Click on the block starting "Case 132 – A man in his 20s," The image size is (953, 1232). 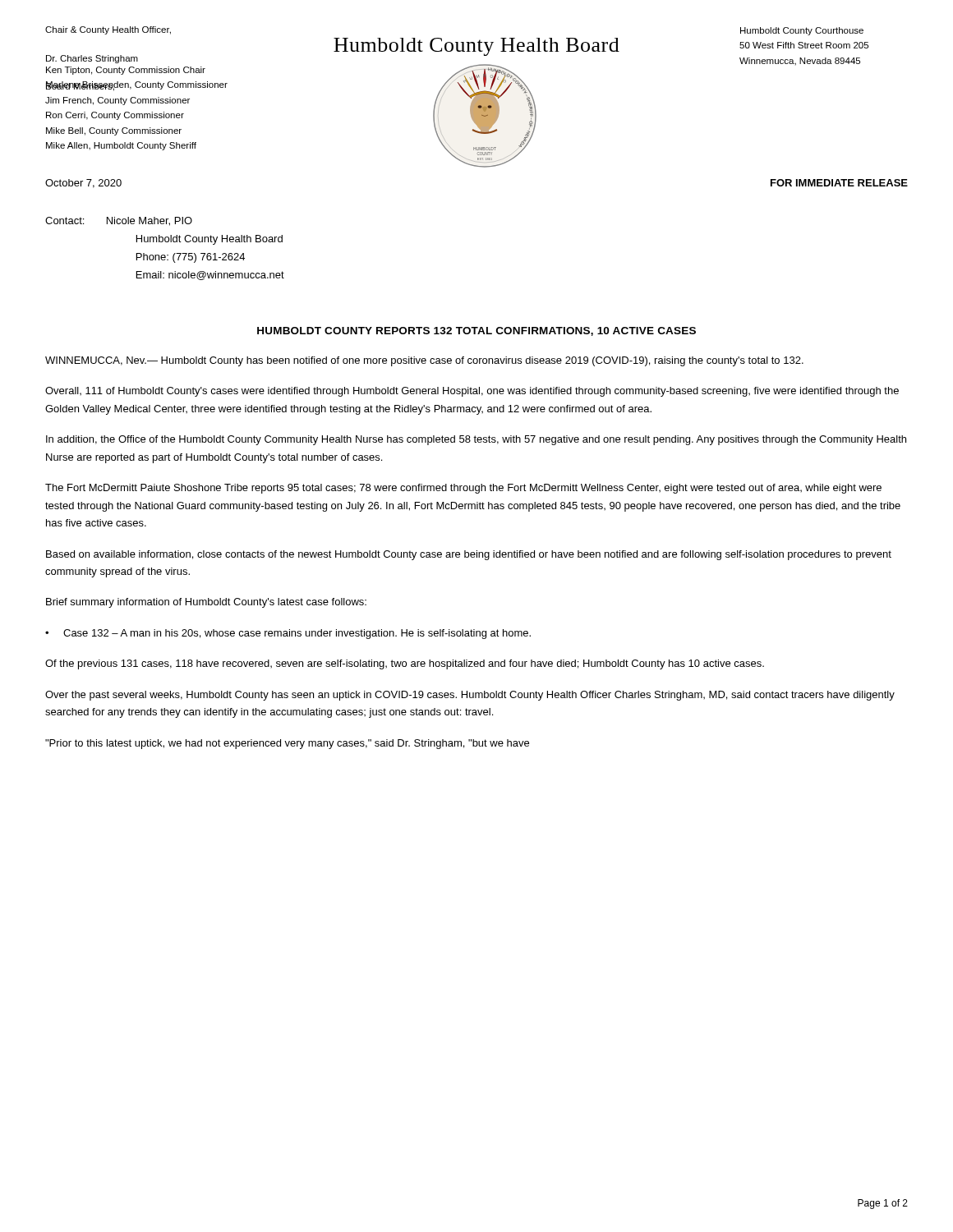tap(297, 633)
